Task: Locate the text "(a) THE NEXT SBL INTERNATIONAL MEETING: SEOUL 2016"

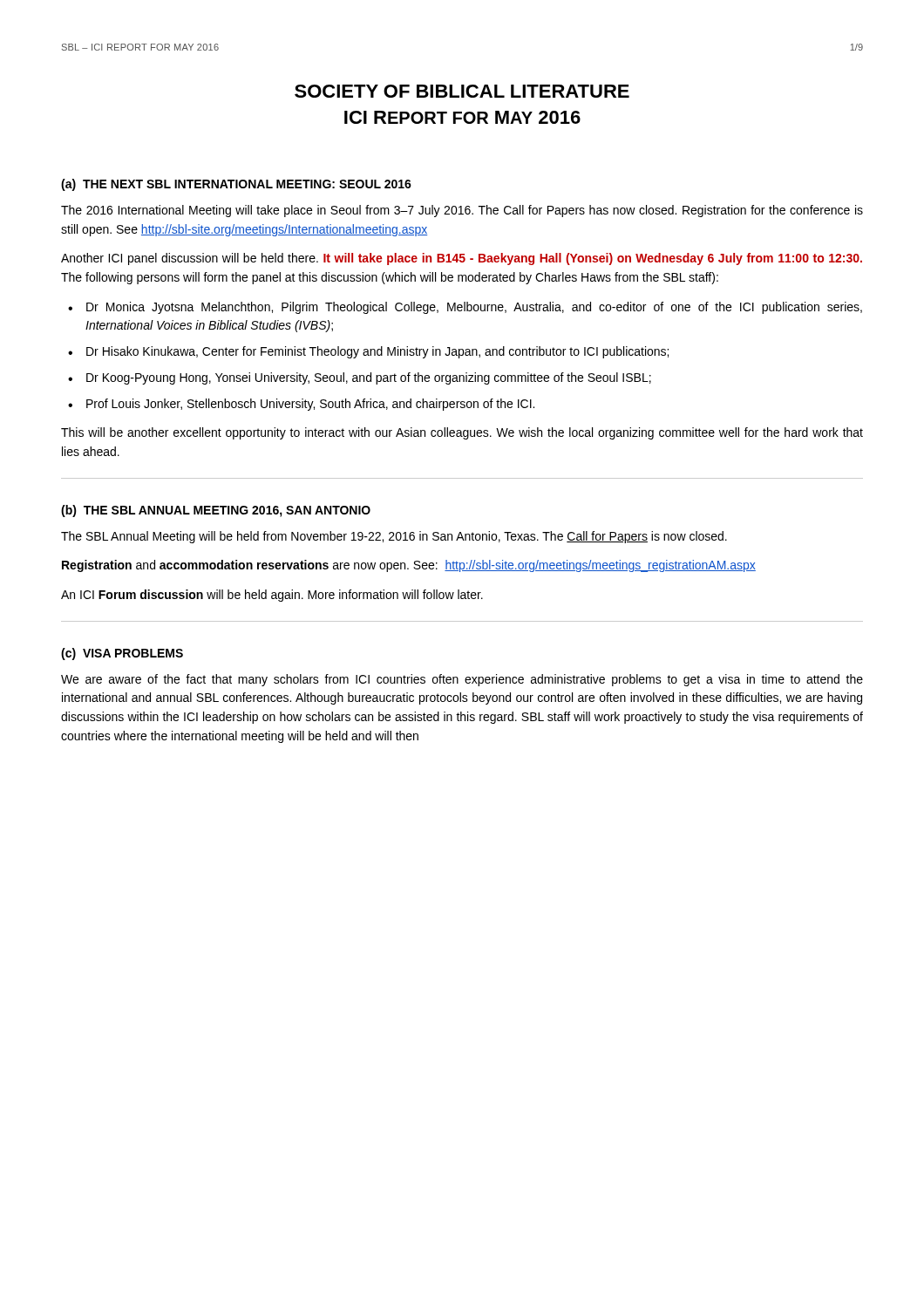Action: click(236, 184)
